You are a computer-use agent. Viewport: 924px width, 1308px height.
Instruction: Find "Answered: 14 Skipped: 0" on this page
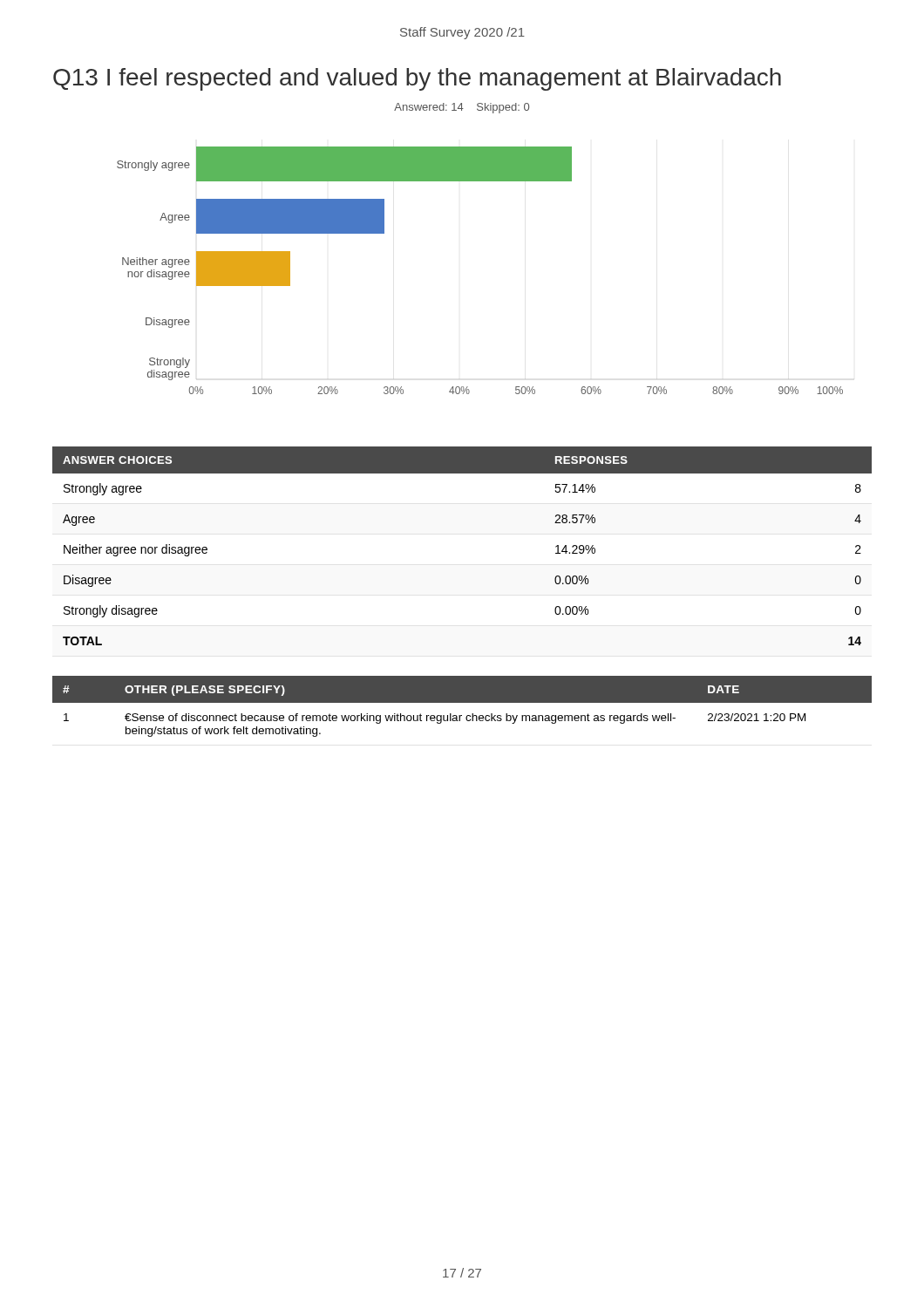click(x=462, y=107)
